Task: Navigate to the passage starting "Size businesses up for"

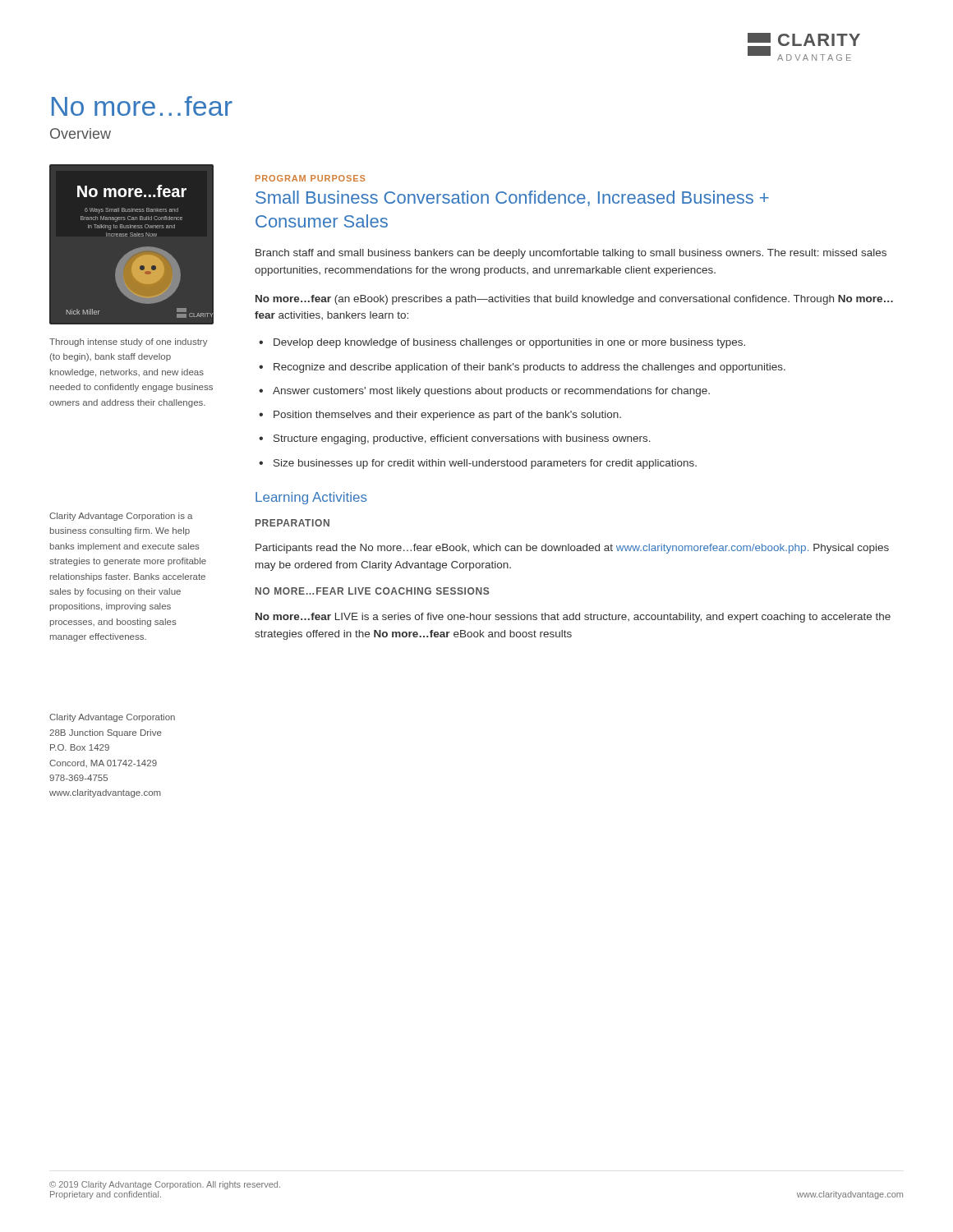Action: 579,463
